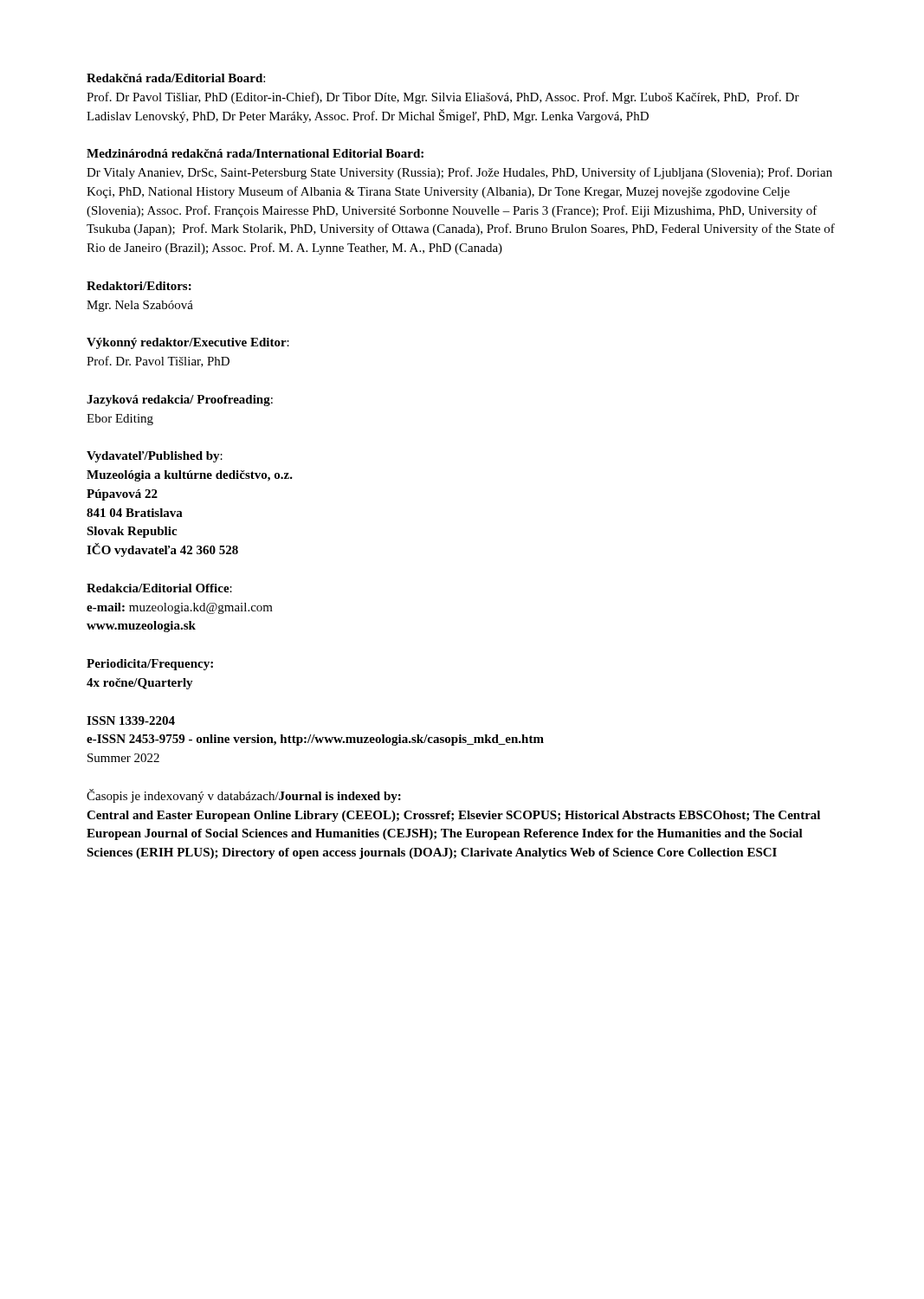924x1299 pixels.
Task: Click where it says "Redakcia/Editorial Office: e-mail: muzeologia.kd@gmail.com www.muzeologia.sk"
Action: 159,588
